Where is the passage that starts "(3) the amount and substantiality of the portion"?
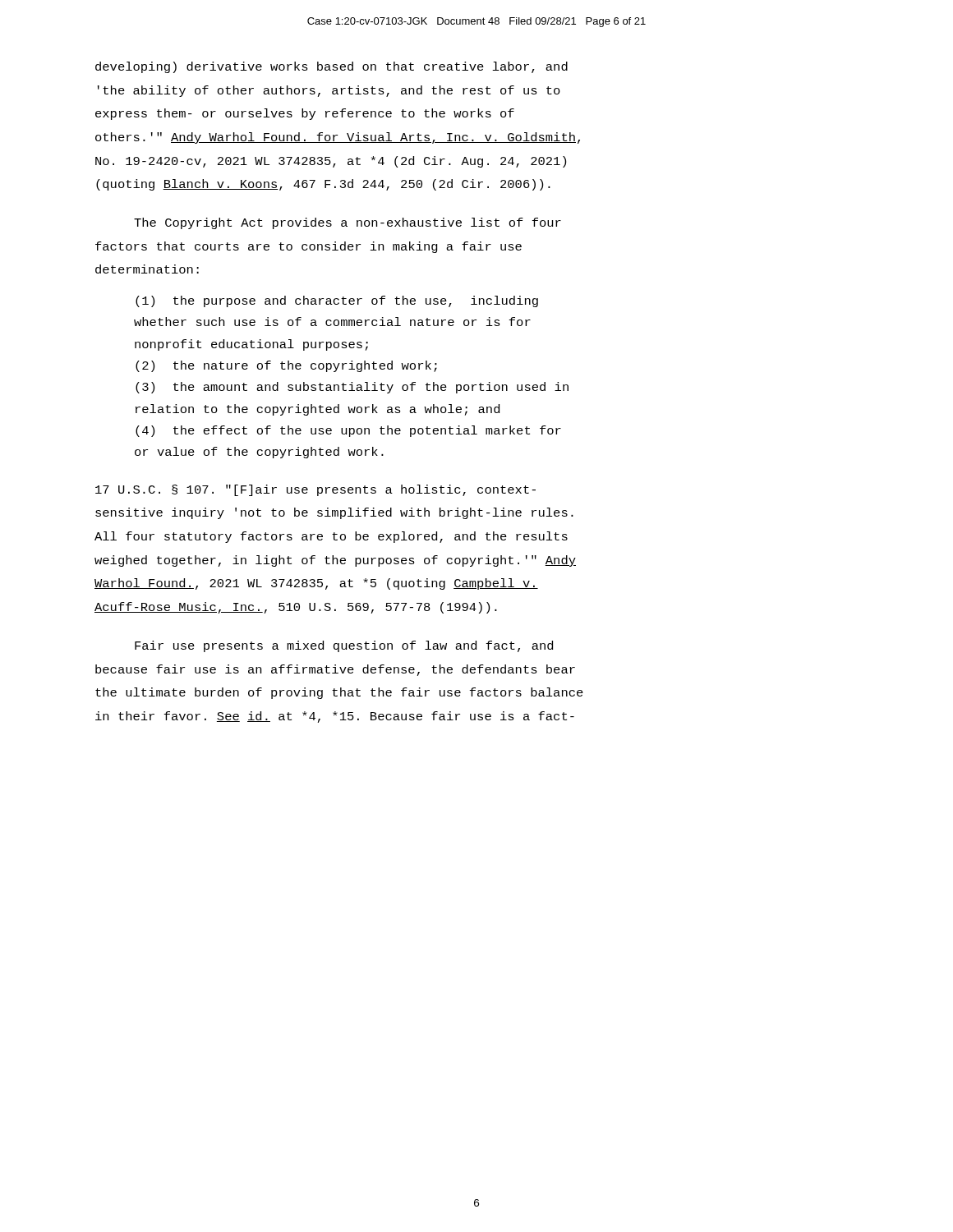Screen dimensions: 1232x953 [x=352, y=399]
